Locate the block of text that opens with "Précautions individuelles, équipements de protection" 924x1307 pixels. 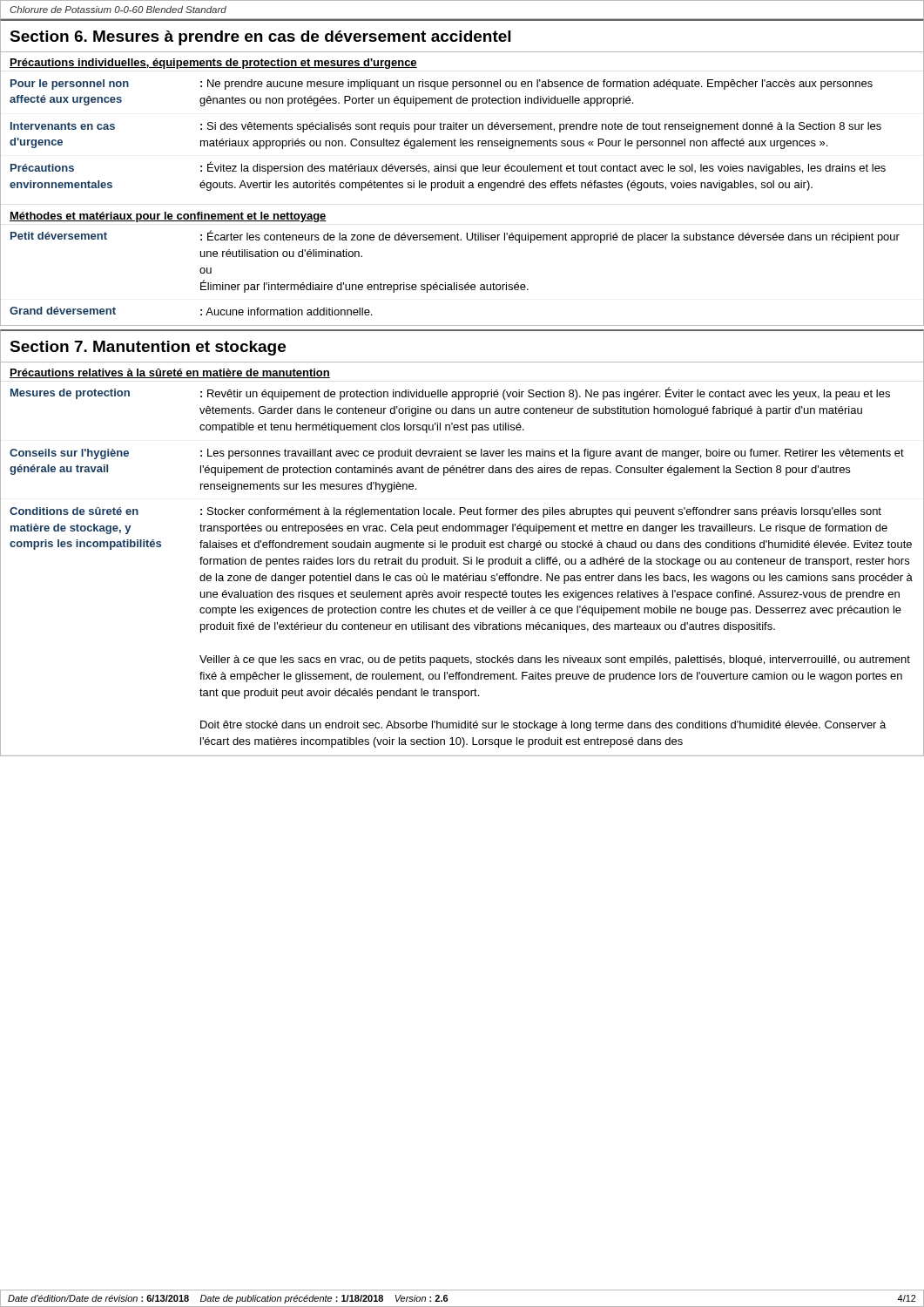click(213, 62)
